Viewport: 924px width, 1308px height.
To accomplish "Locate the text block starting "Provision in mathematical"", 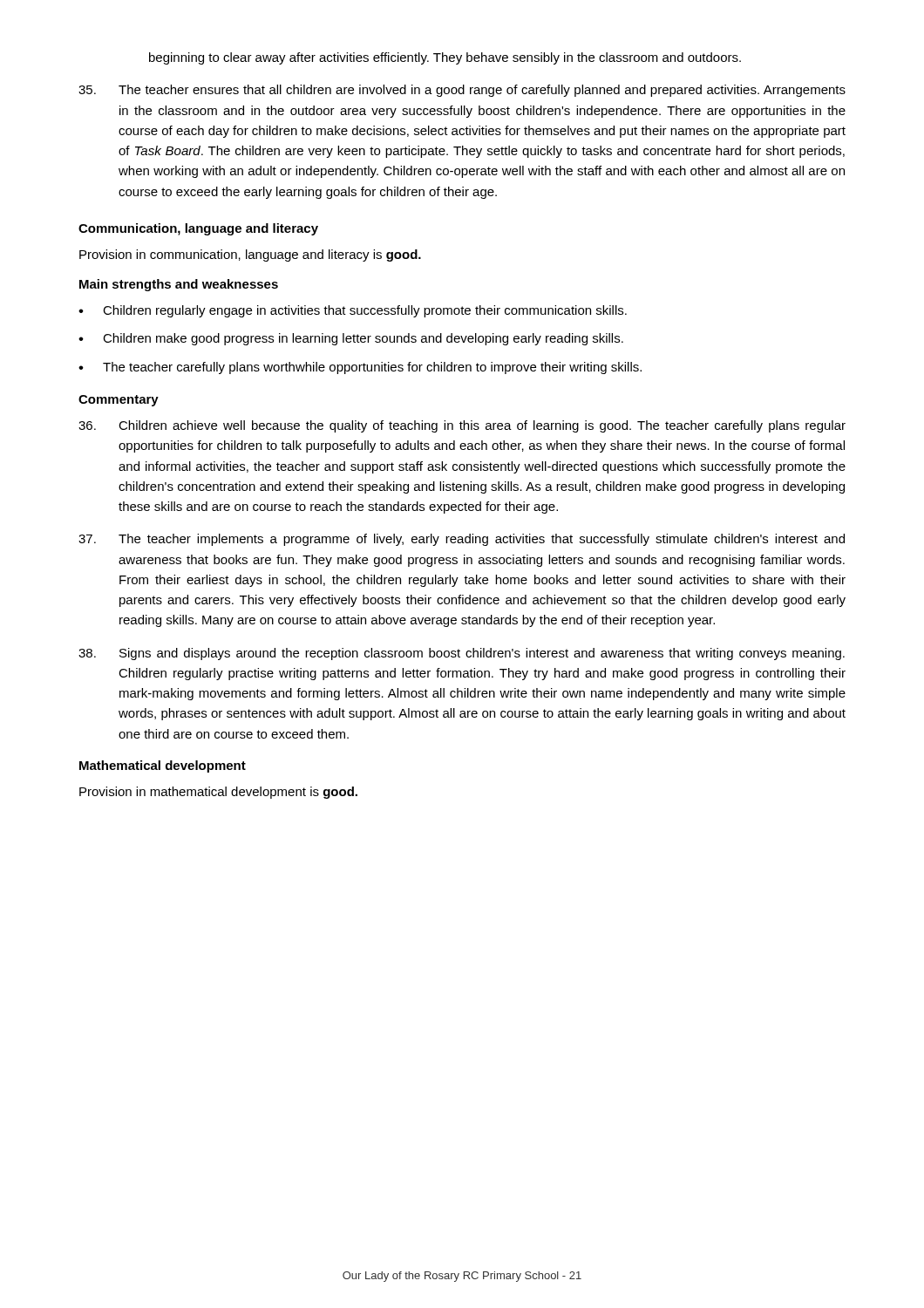I will [218, 791].
